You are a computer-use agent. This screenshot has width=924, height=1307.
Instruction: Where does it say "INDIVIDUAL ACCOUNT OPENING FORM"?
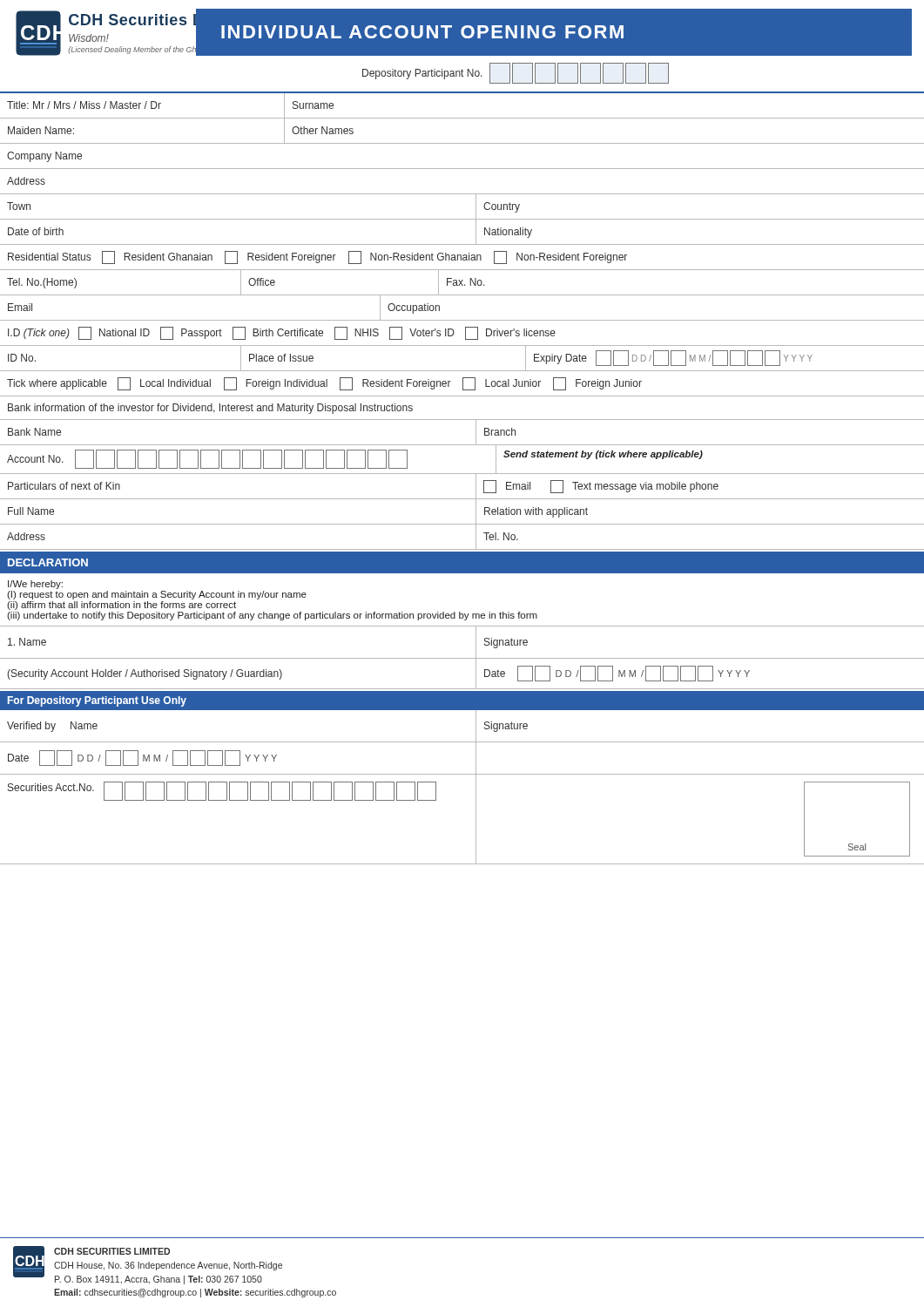pyautogui.click(x=423, y=32)
